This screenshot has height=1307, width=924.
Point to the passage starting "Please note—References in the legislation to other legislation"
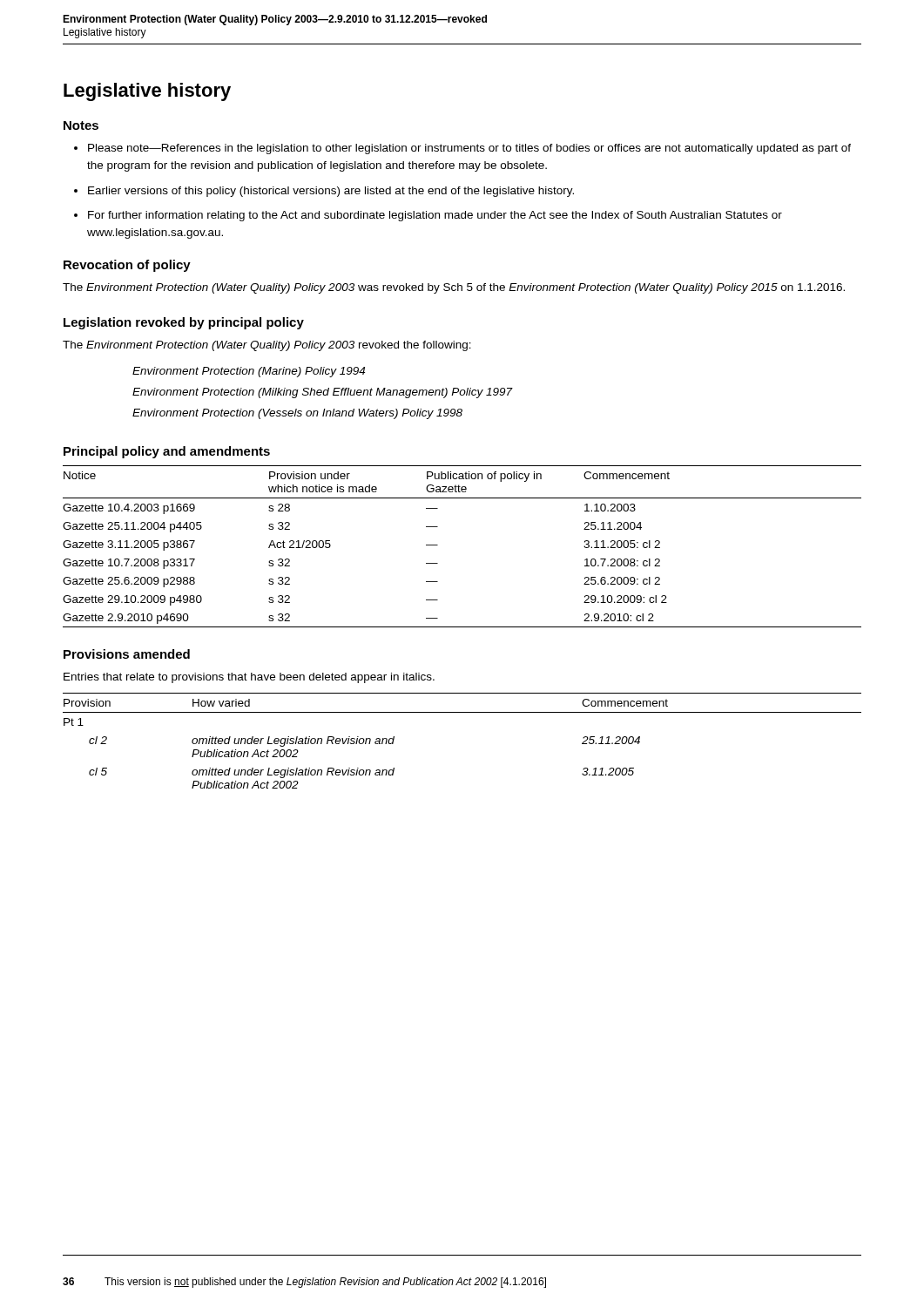469,157
